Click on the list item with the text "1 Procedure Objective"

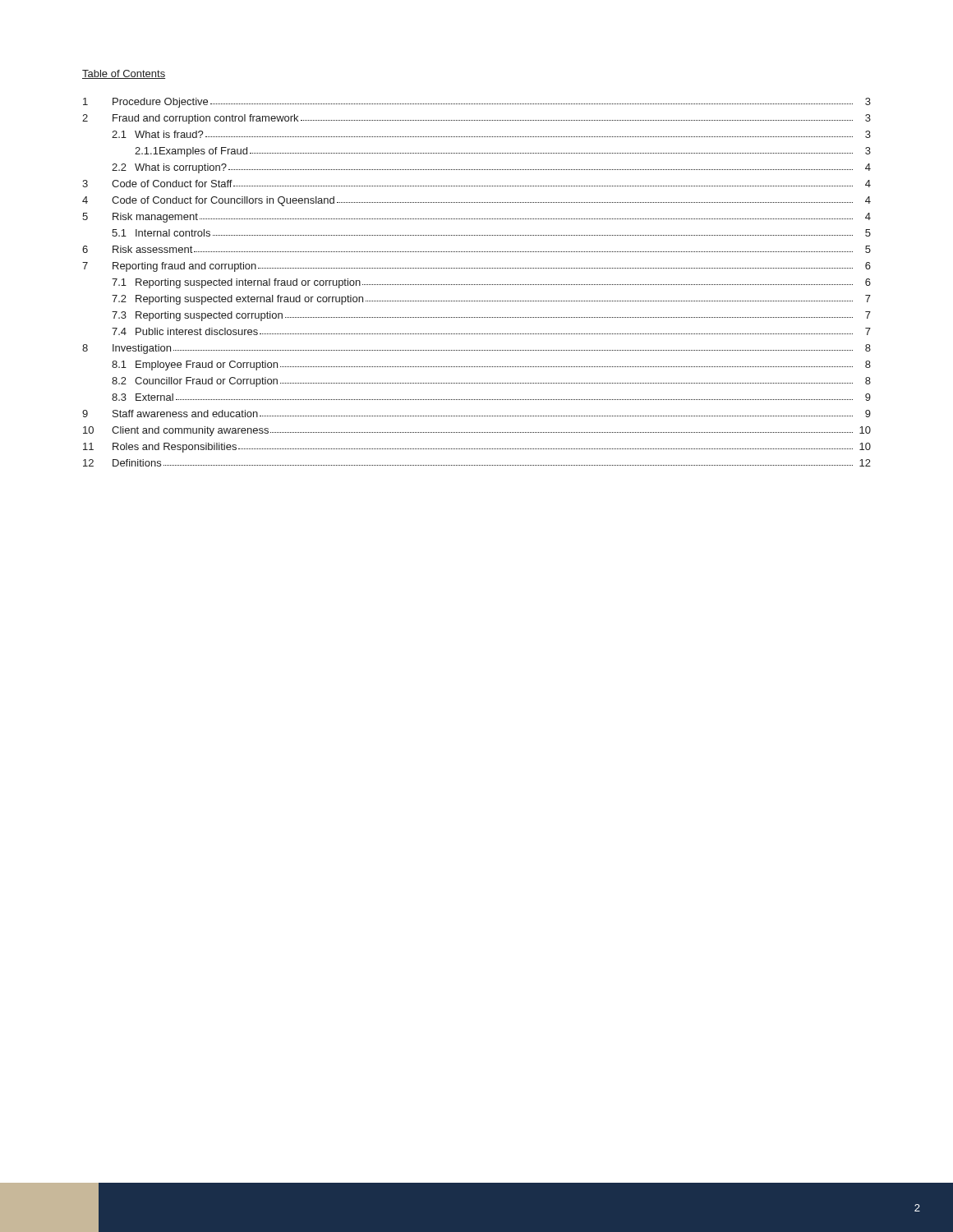pyautogui.click(x=476, y=101)
